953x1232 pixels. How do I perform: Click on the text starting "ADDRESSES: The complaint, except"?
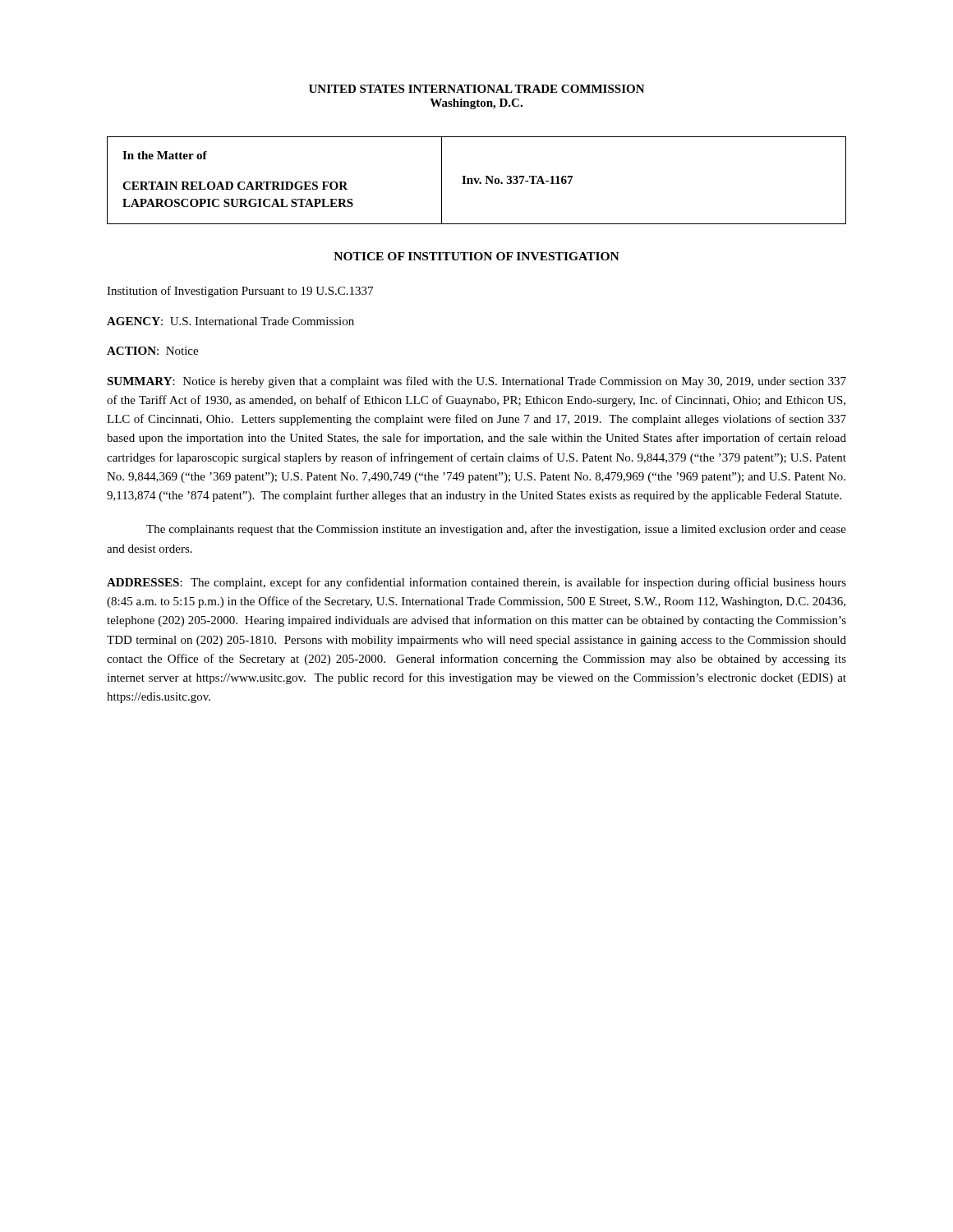pos(476,639)
